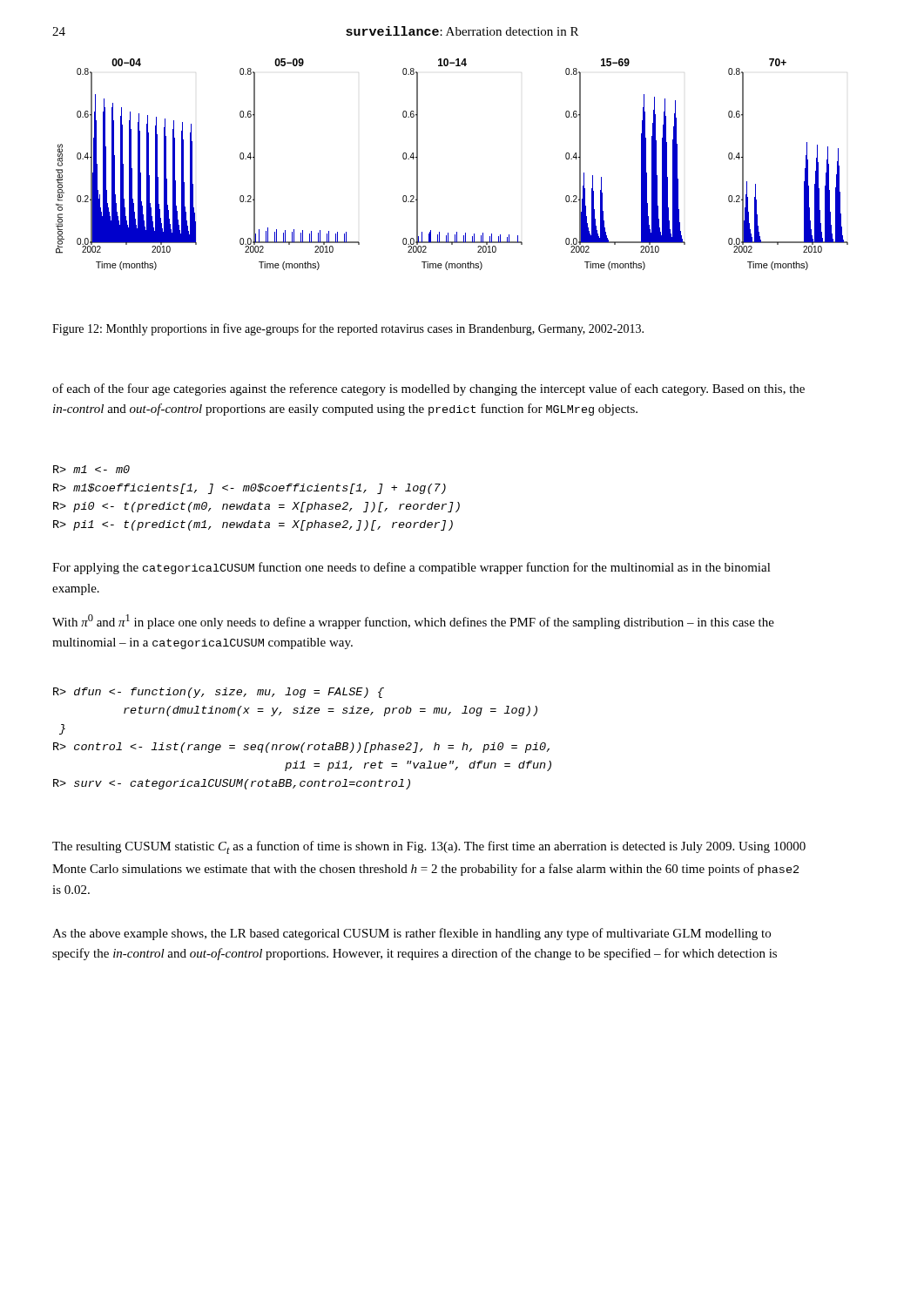
Task: Find the block starting "of each of the four age categories"
Action: click(429, 399)
